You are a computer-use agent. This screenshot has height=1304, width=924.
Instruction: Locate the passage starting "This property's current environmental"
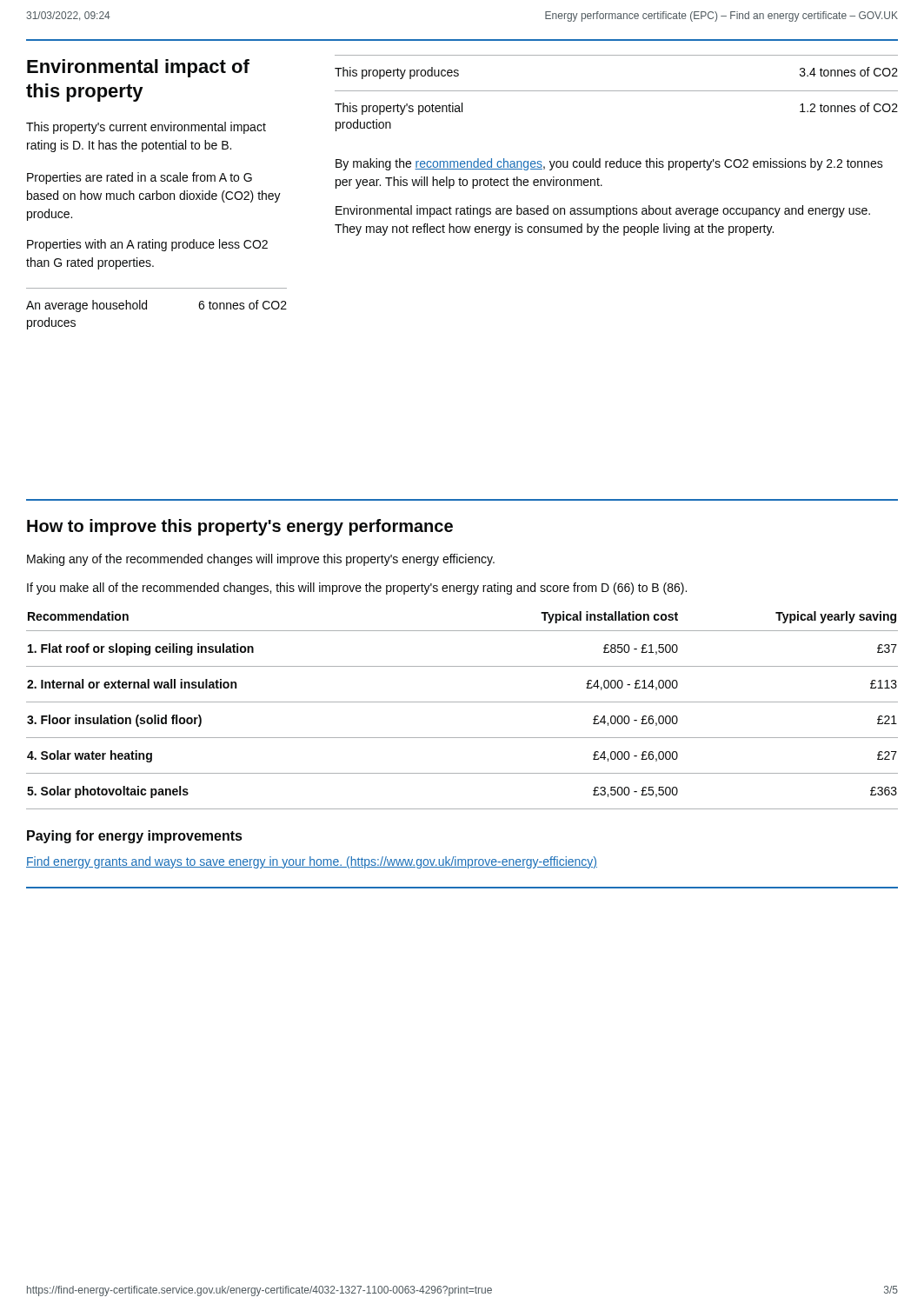pos(146,136)
